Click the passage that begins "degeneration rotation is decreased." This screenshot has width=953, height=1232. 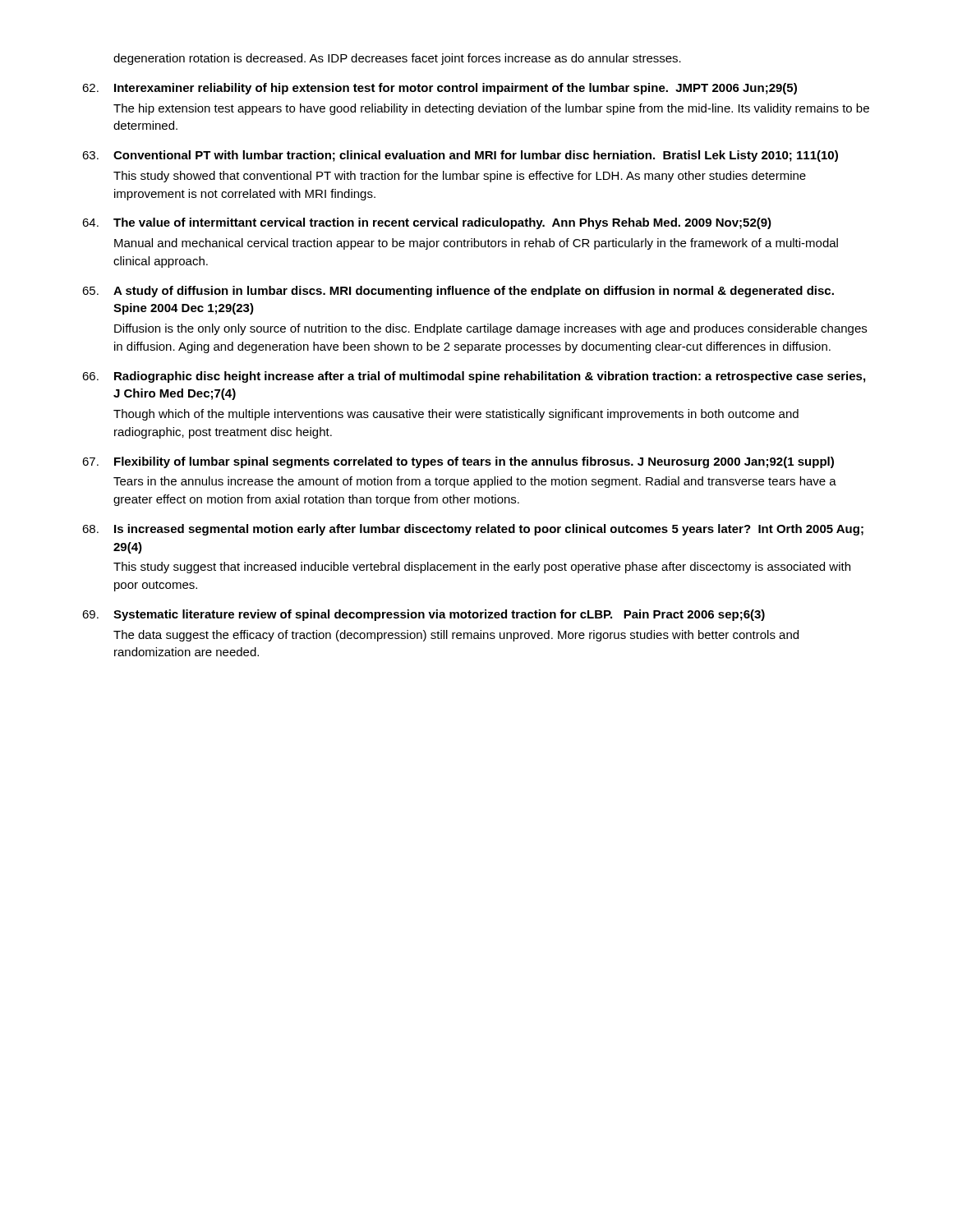tap(398, 58)
